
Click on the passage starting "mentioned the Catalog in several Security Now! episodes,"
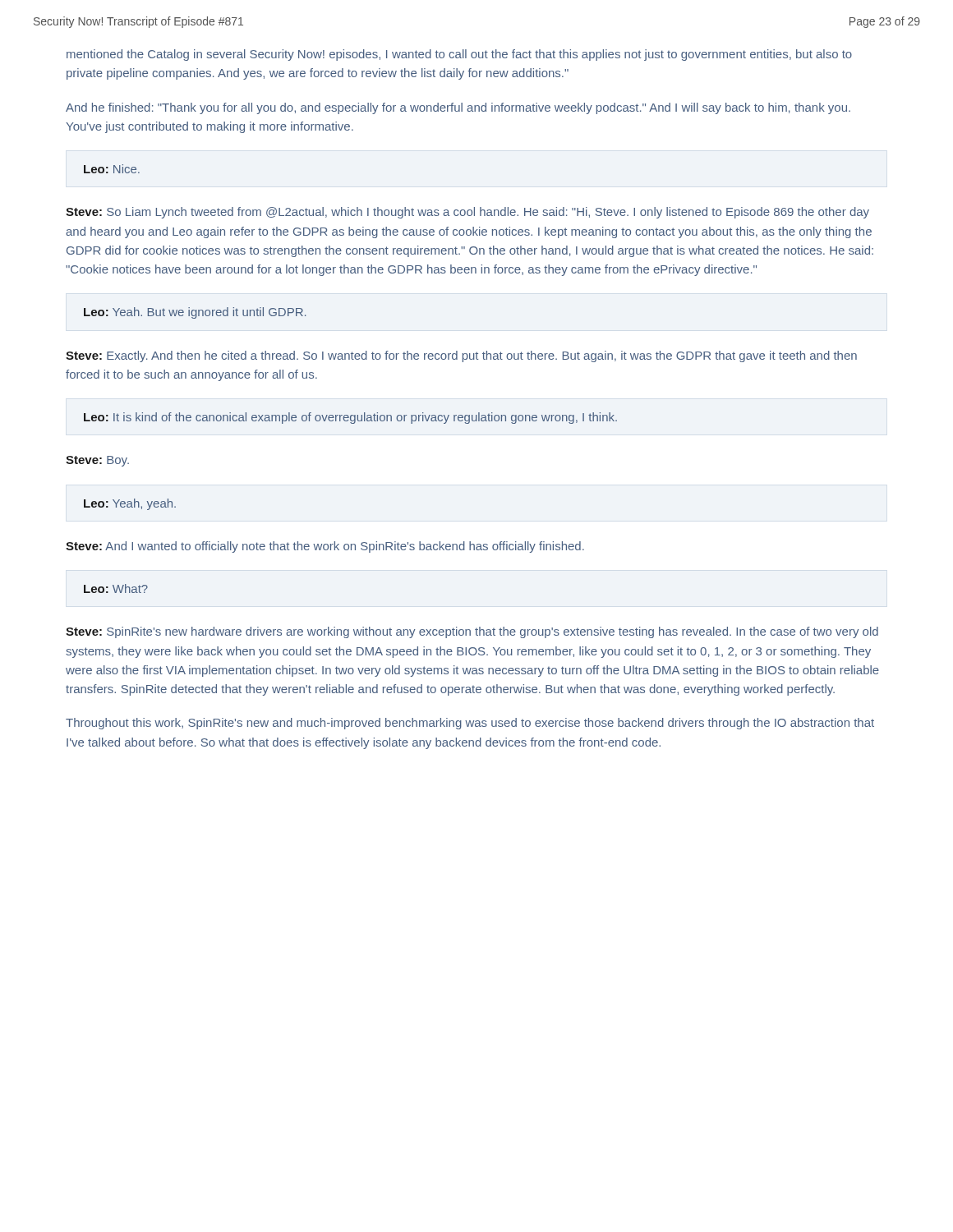click(459, 63)
